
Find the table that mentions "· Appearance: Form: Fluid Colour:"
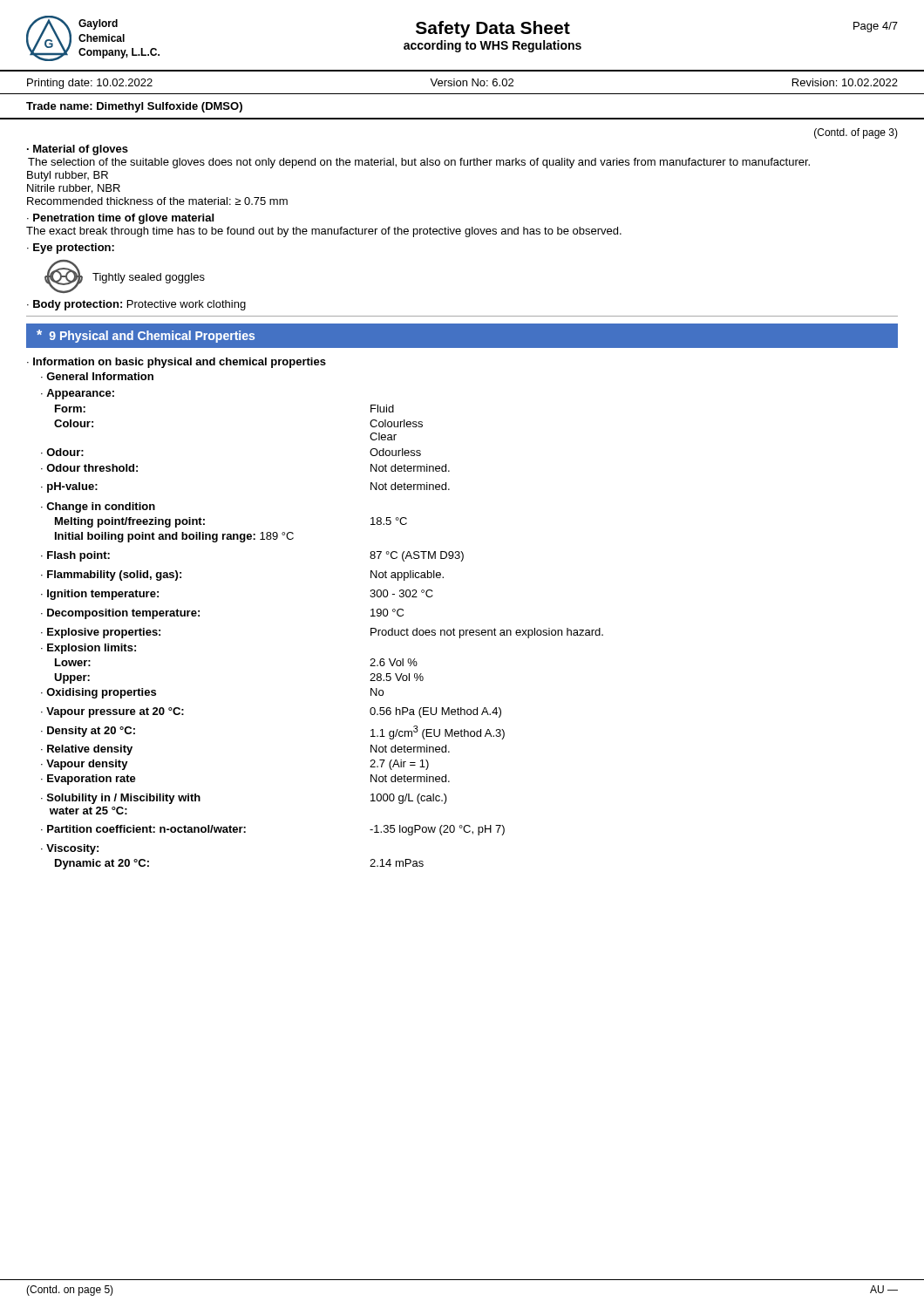[462, 628]
